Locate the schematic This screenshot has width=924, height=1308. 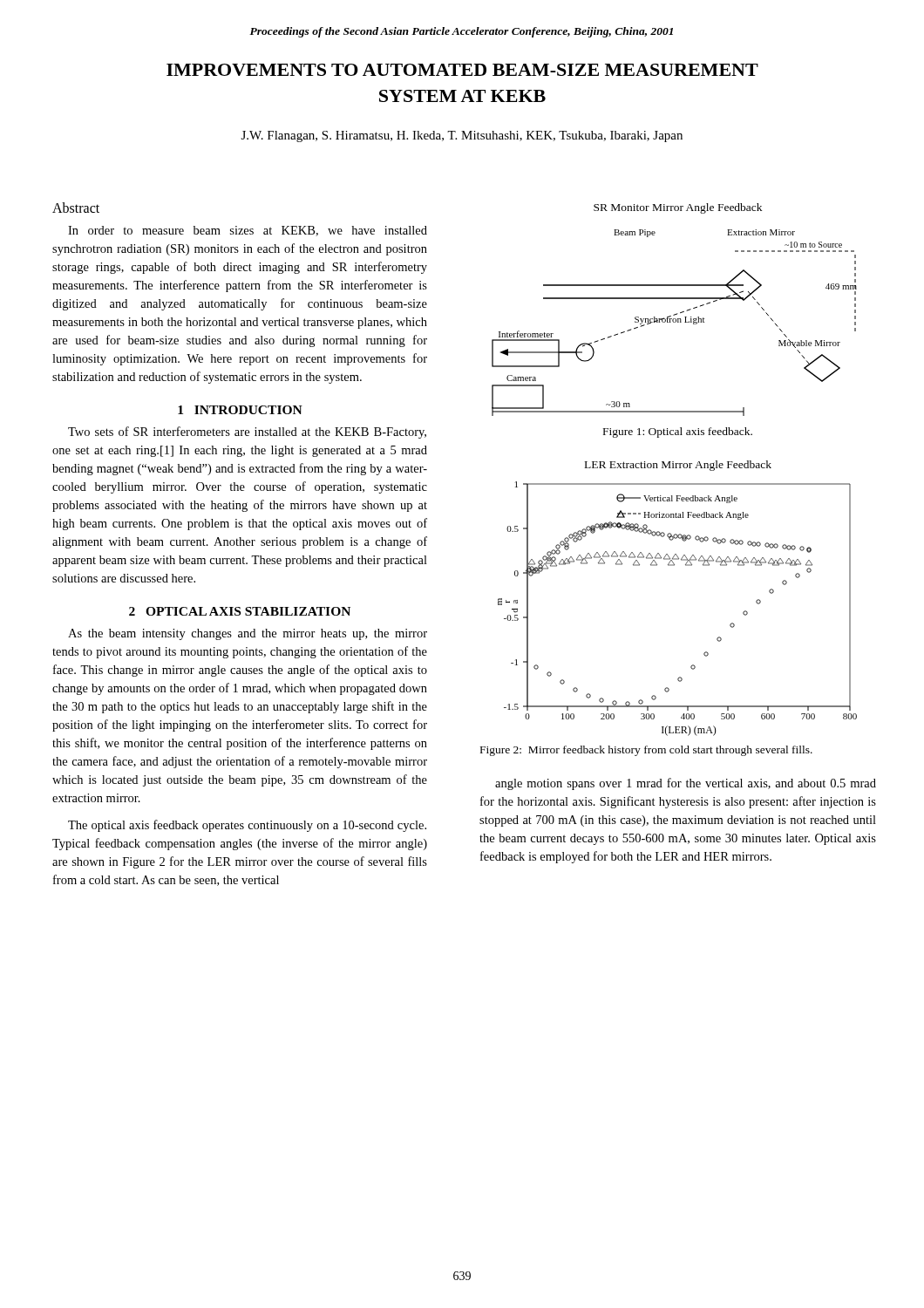pos(678,320)
